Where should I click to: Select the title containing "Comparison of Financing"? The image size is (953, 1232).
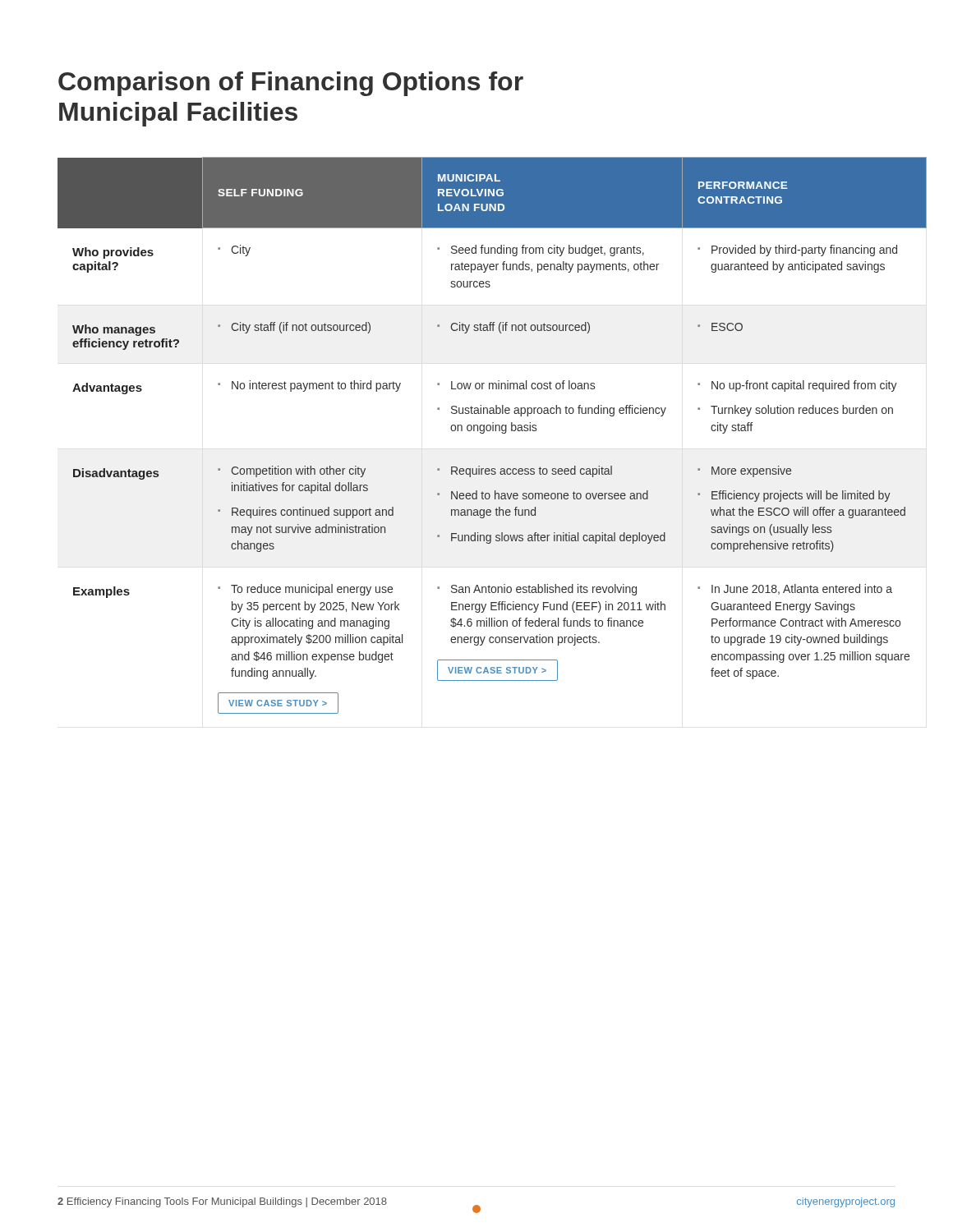(476, 97)
